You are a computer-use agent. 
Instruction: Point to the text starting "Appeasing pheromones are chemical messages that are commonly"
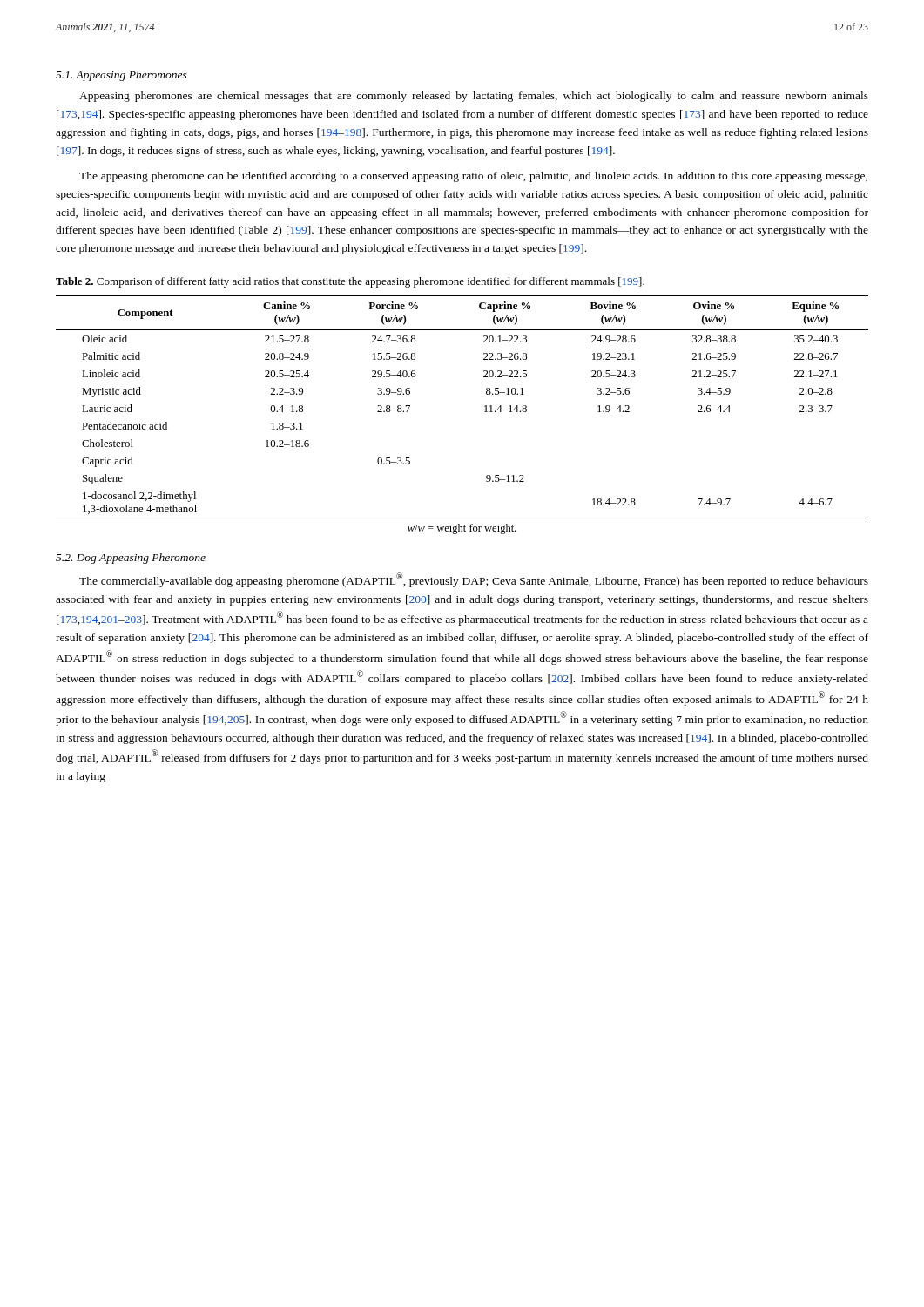(x=462, y=123)
